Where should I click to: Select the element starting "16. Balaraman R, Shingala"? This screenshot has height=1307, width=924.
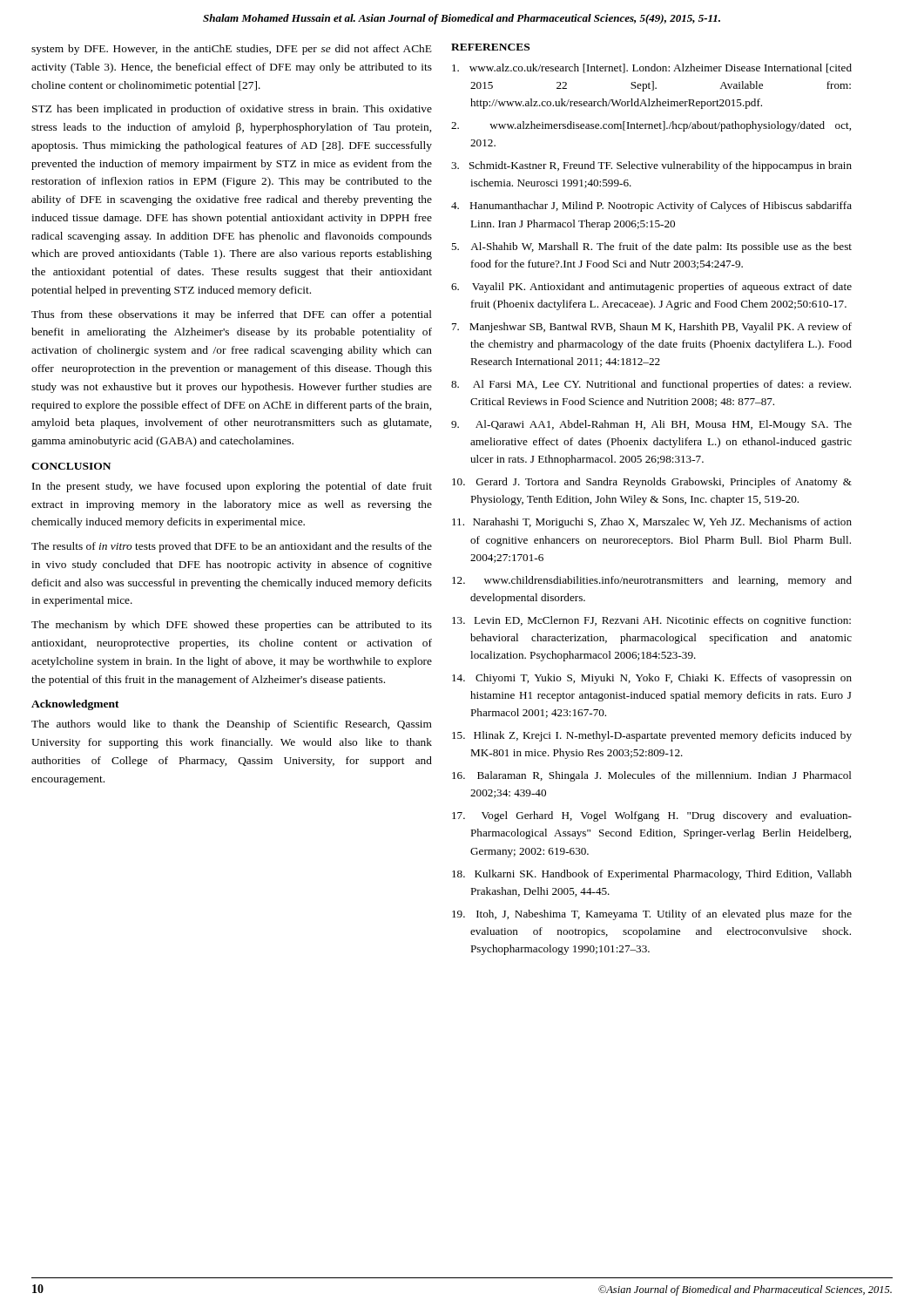coord(651,784)
